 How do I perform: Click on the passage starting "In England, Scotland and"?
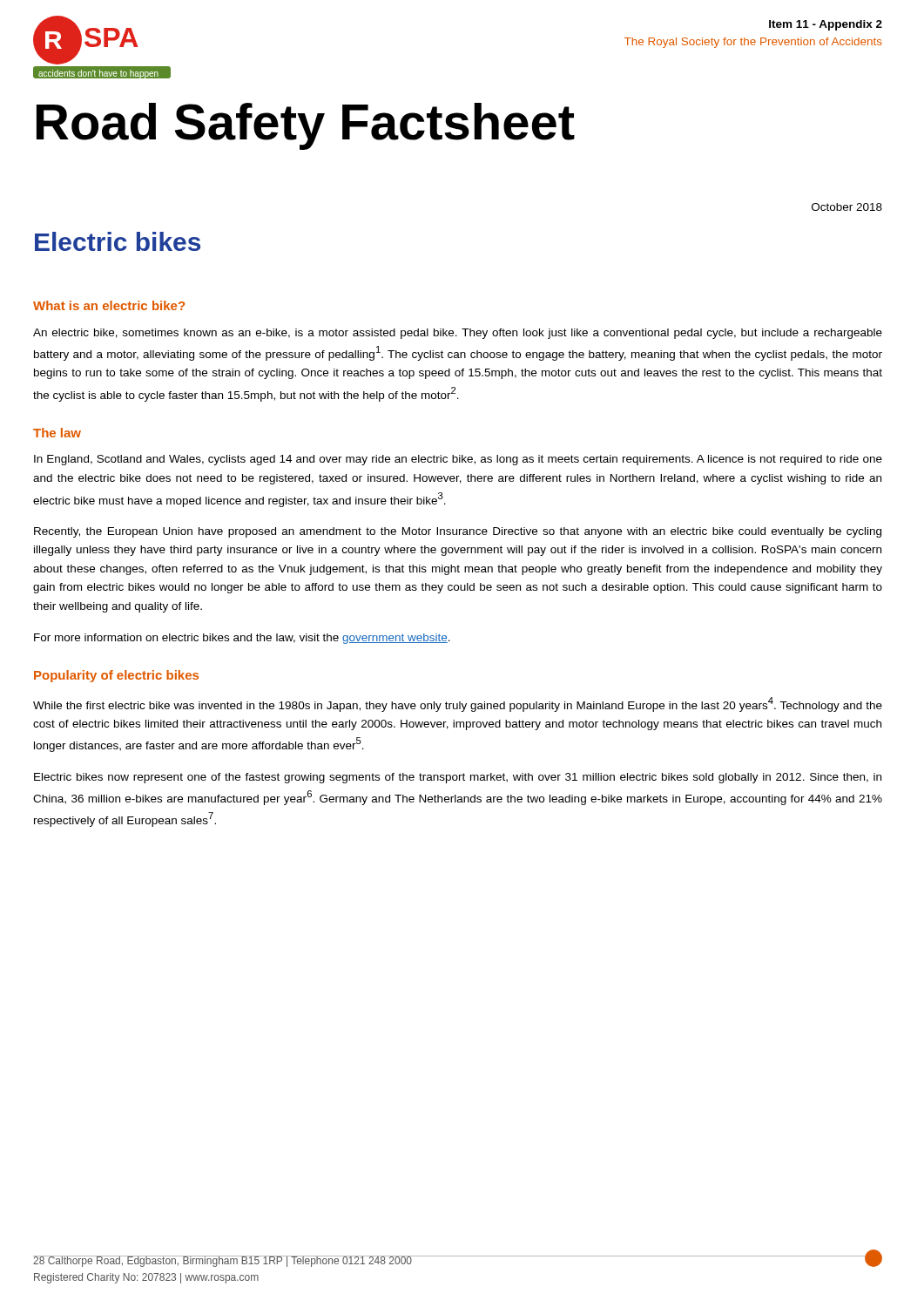458,479
